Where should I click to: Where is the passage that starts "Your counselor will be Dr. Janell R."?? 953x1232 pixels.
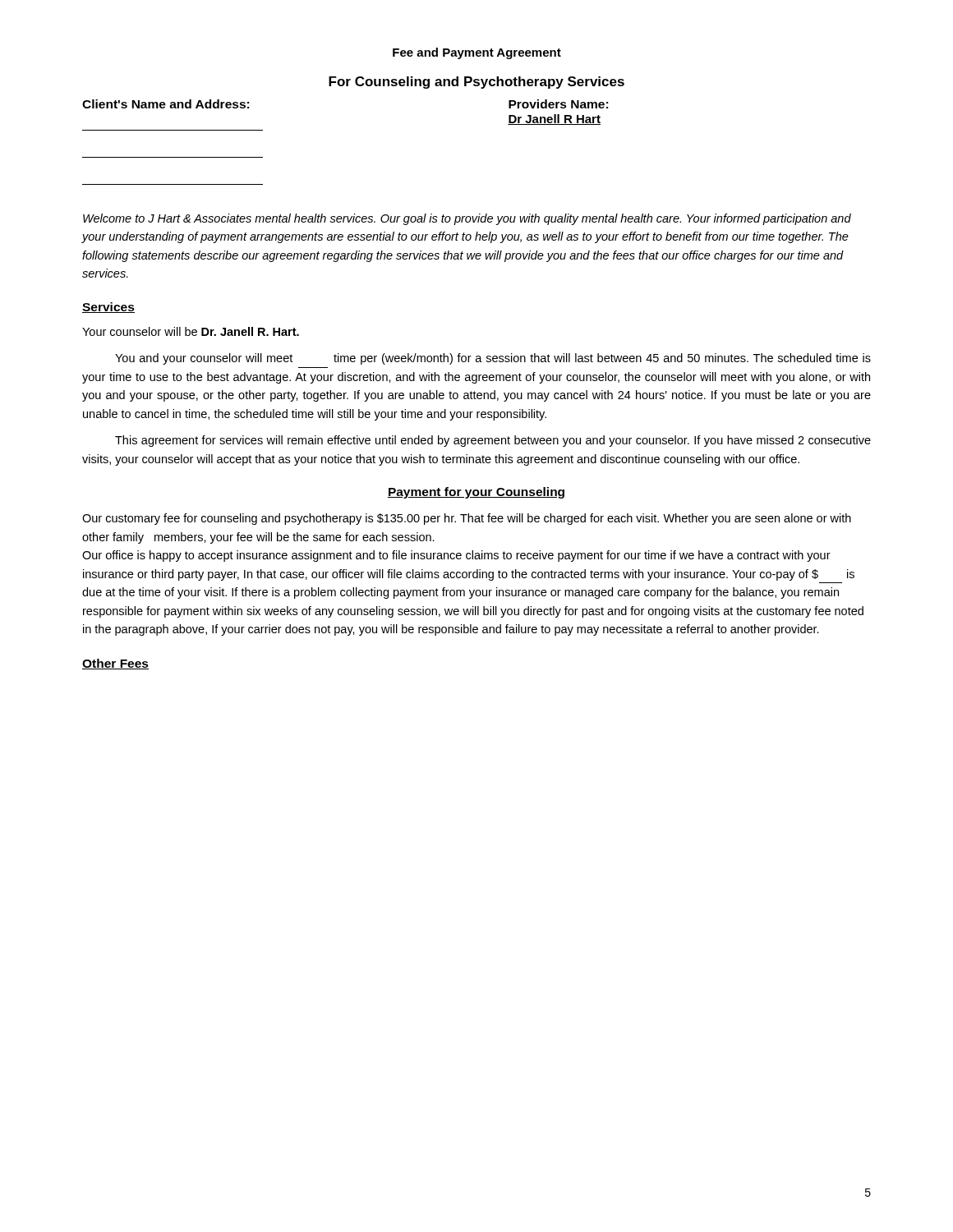click(x=191, y=332)
